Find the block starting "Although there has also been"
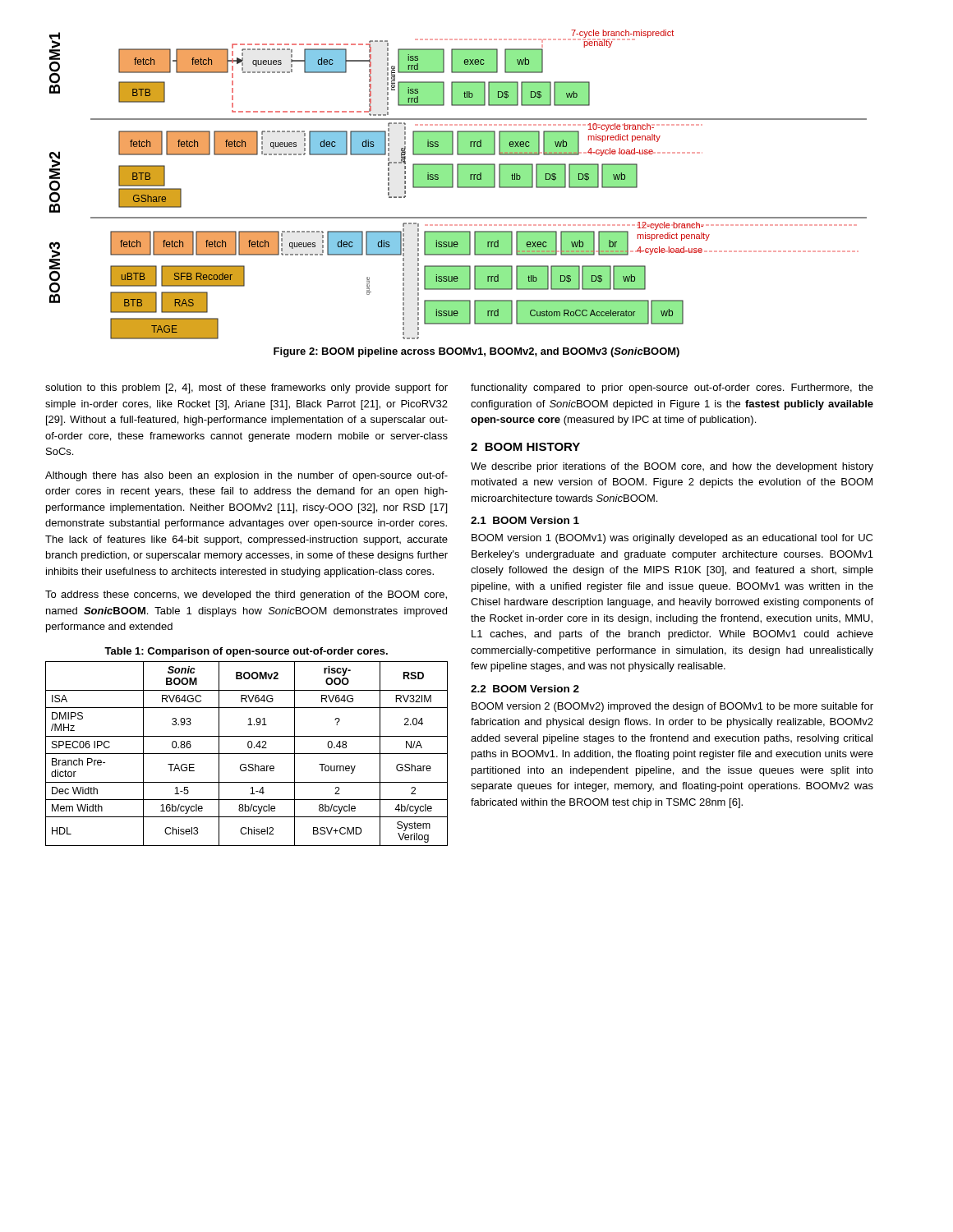 tap(246, 523)
